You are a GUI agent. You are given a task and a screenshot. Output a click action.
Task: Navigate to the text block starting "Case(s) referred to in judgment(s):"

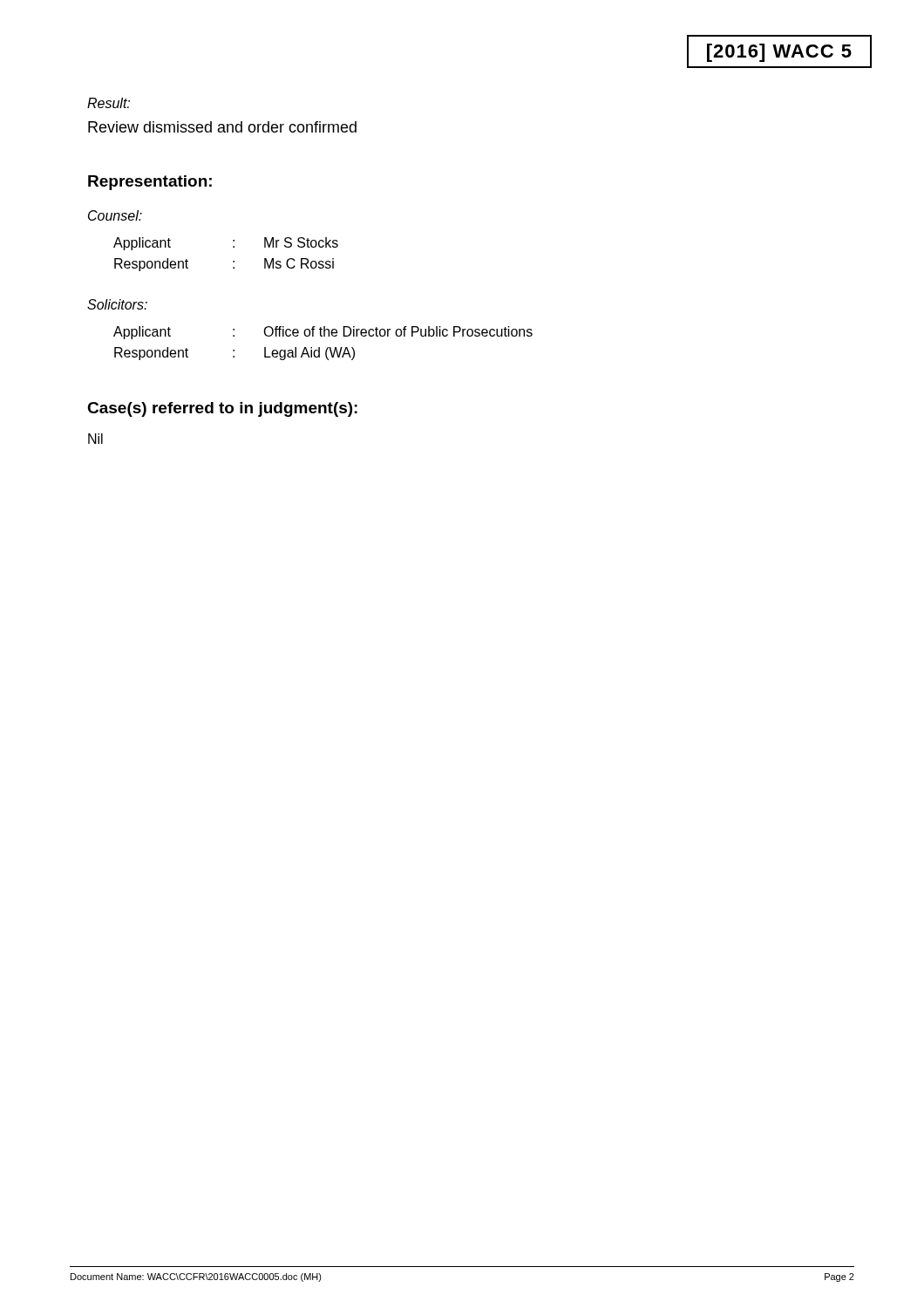coord(223,408)
